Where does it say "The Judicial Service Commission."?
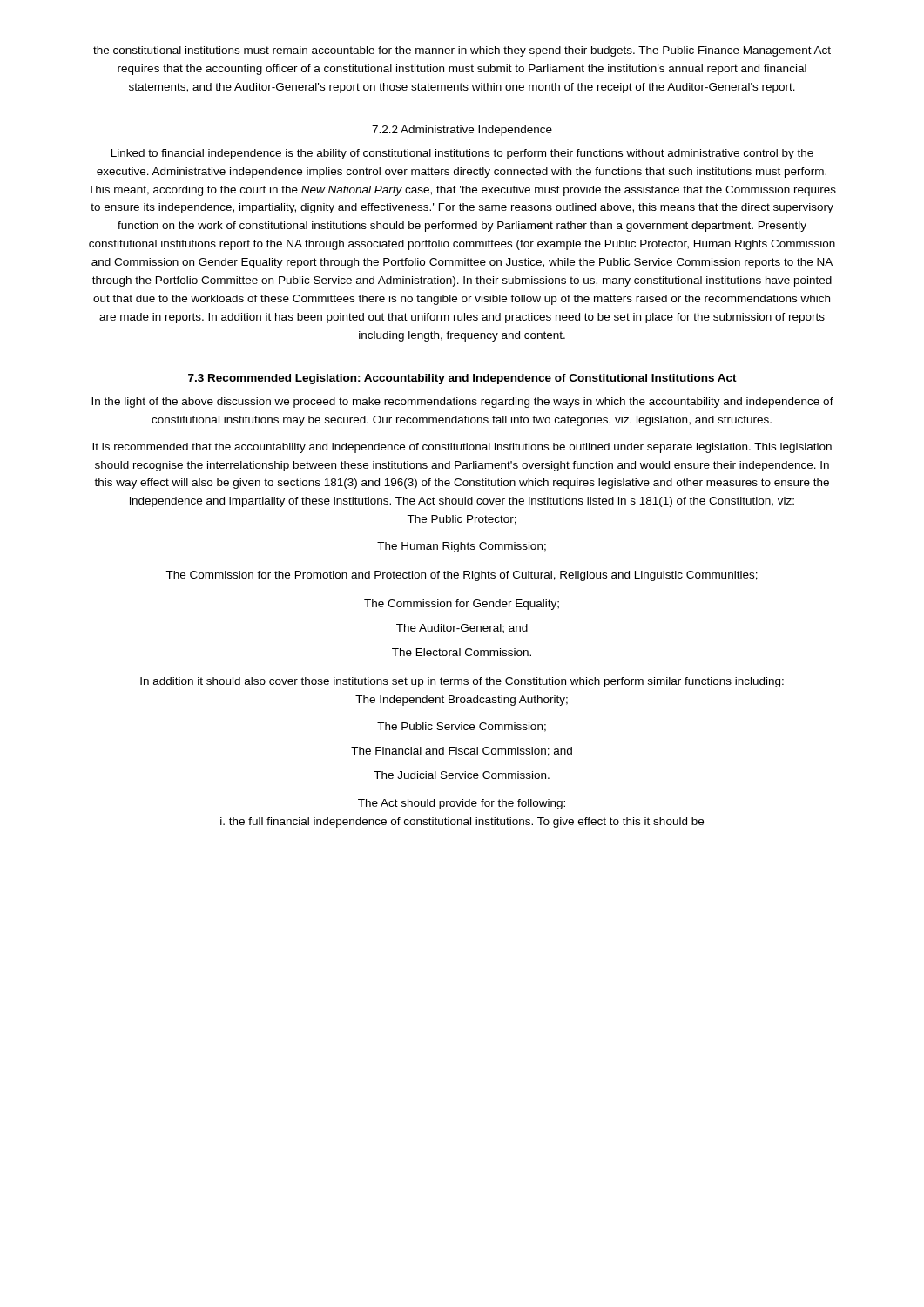This screenshot has width=924, height=1307. tap(462, 775)
